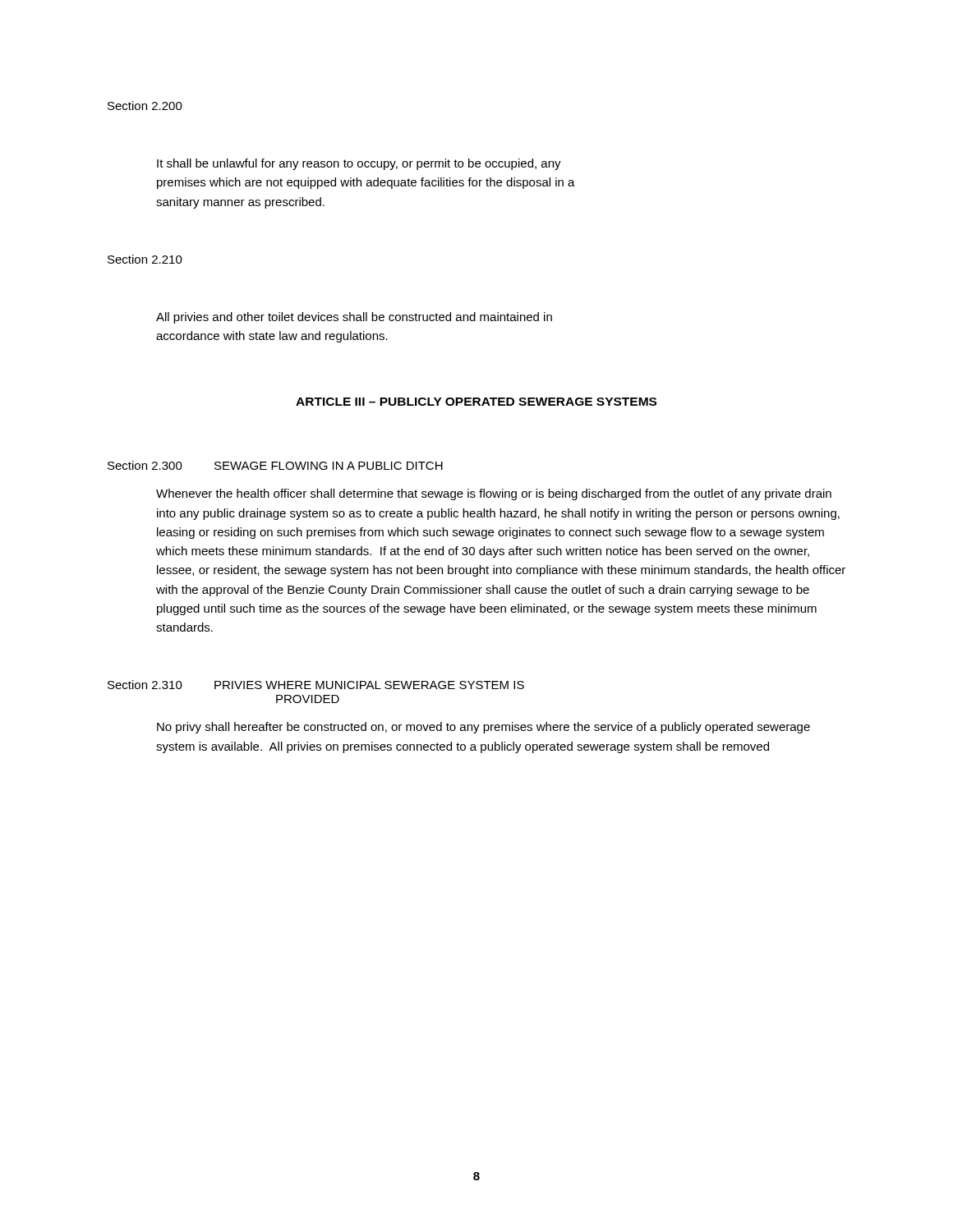
Task: Navigate to the element starting "Section 2.300 SEWAGE FLOWING"
Action: click(x=275, y=466)
